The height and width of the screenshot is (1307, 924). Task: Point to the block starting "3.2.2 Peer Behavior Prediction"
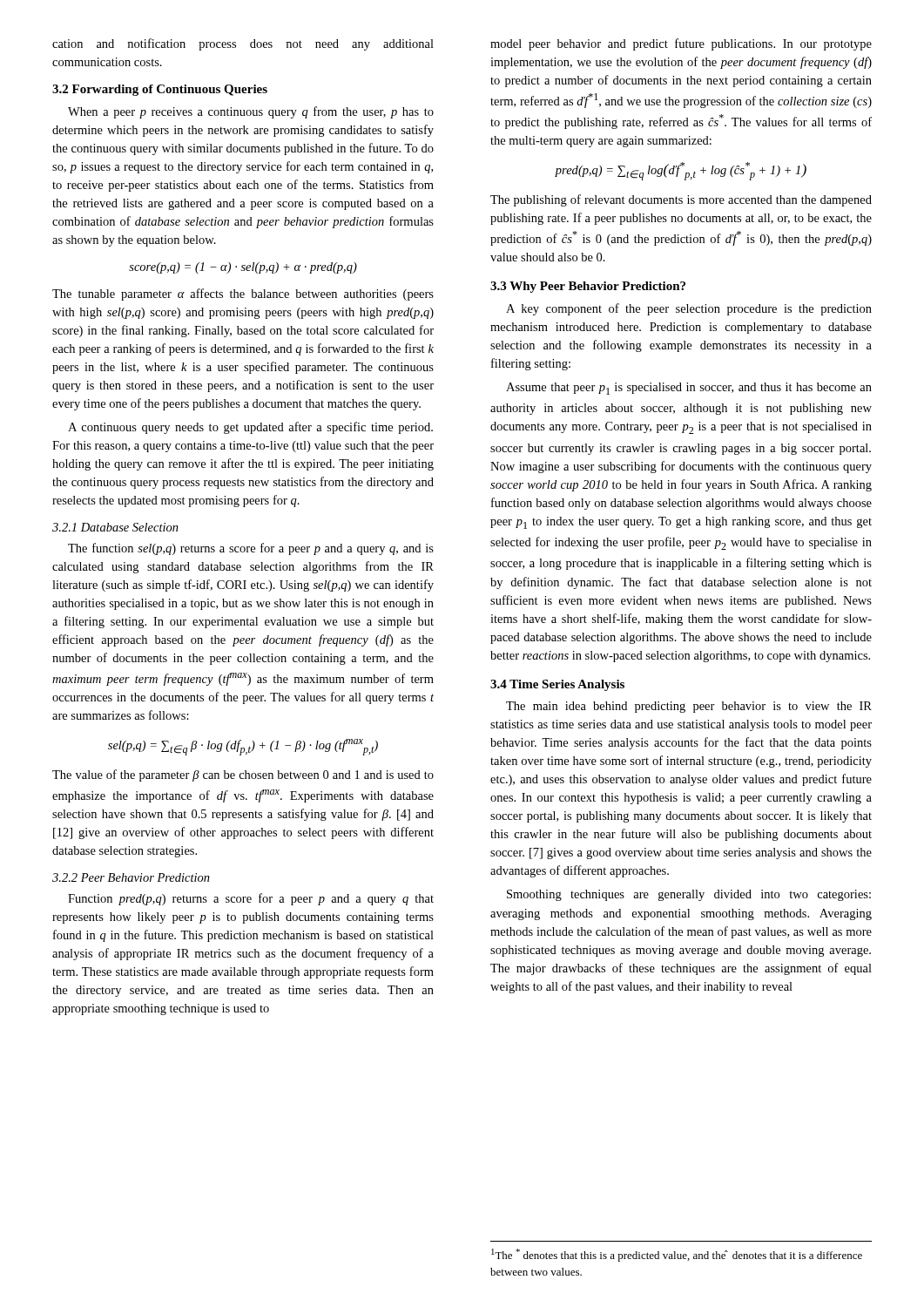point(131,877)
